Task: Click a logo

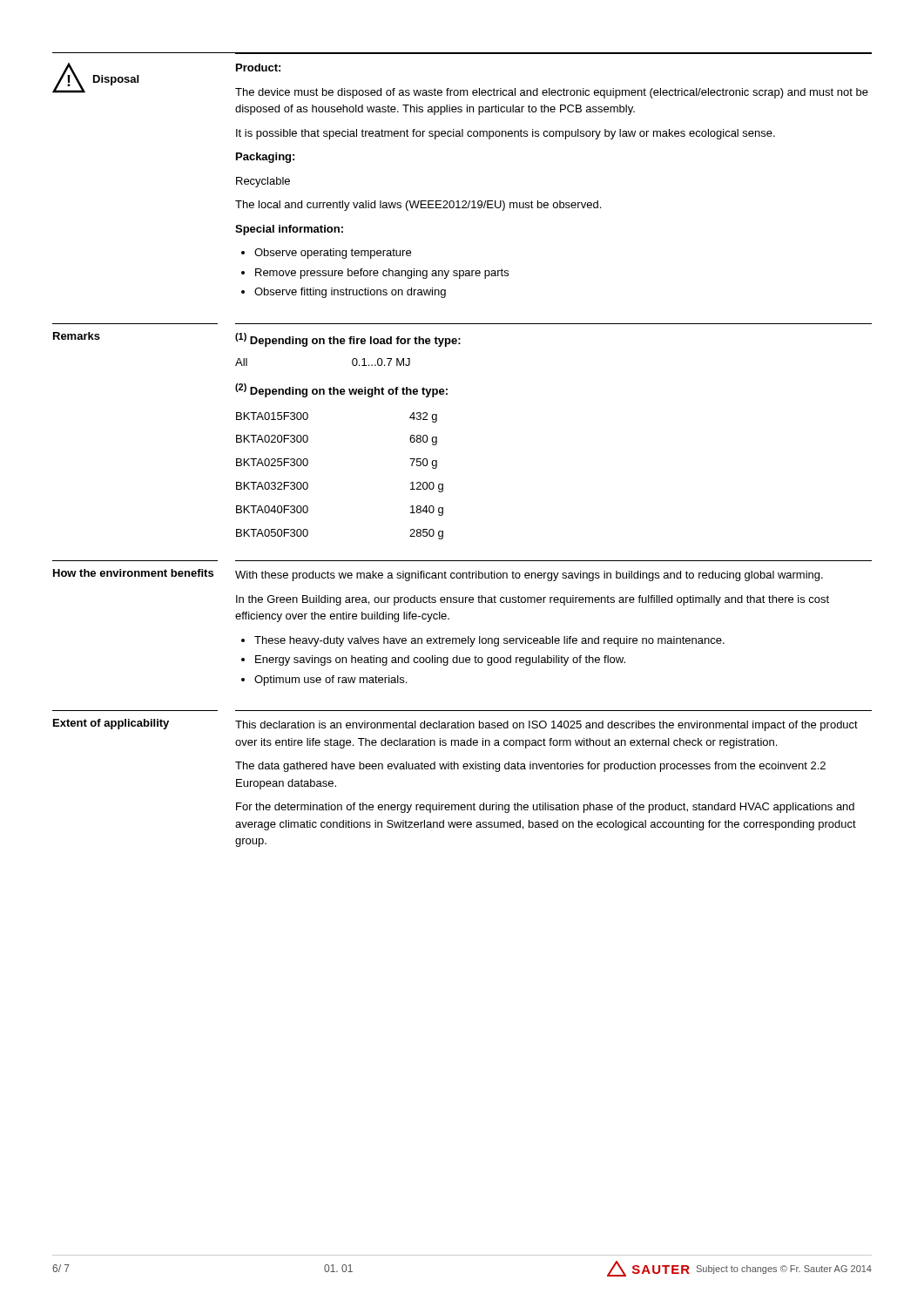Action: [135, 77]
